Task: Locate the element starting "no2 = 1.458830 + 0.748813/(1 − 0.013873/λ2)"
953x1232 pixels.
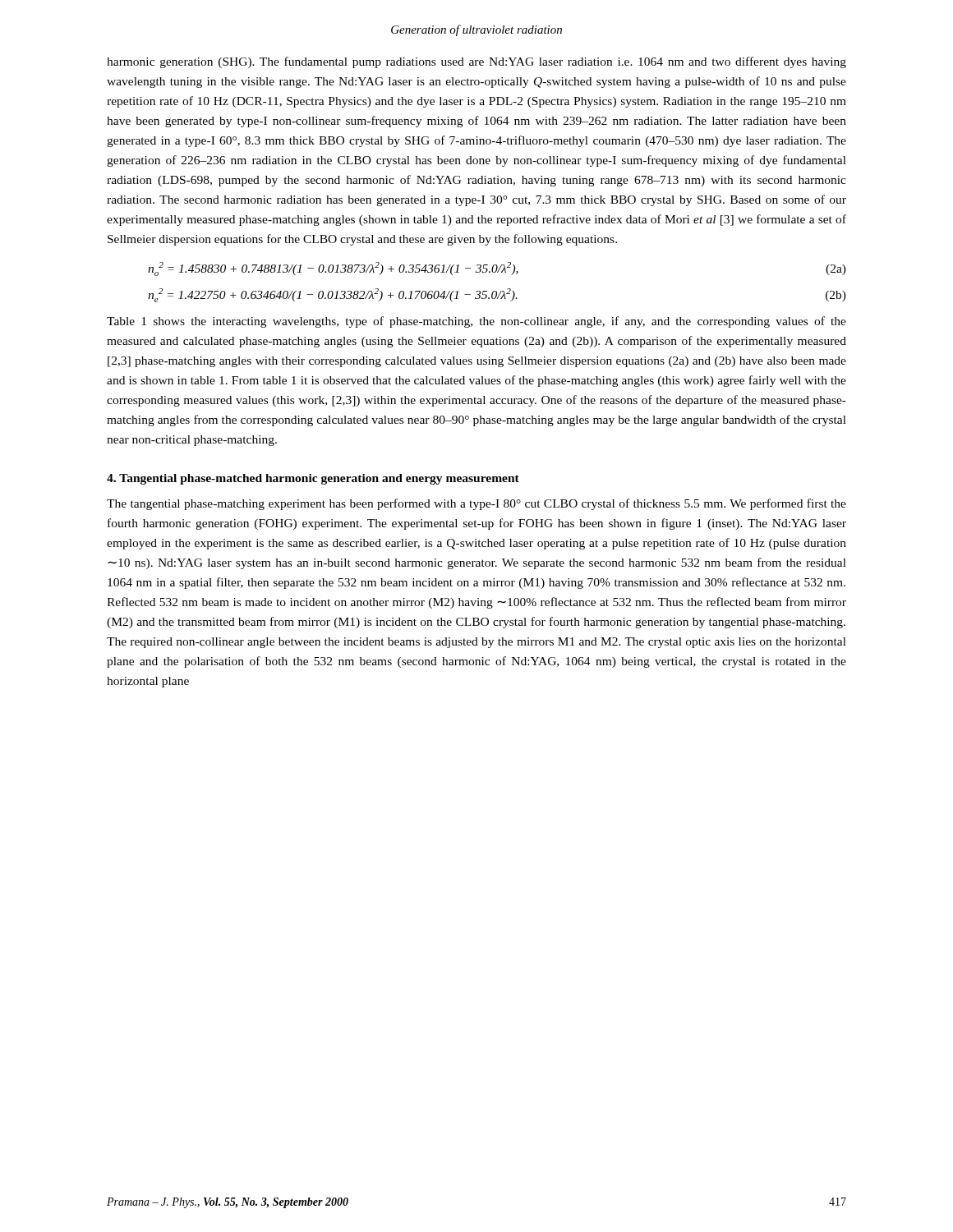Action: 497,282
